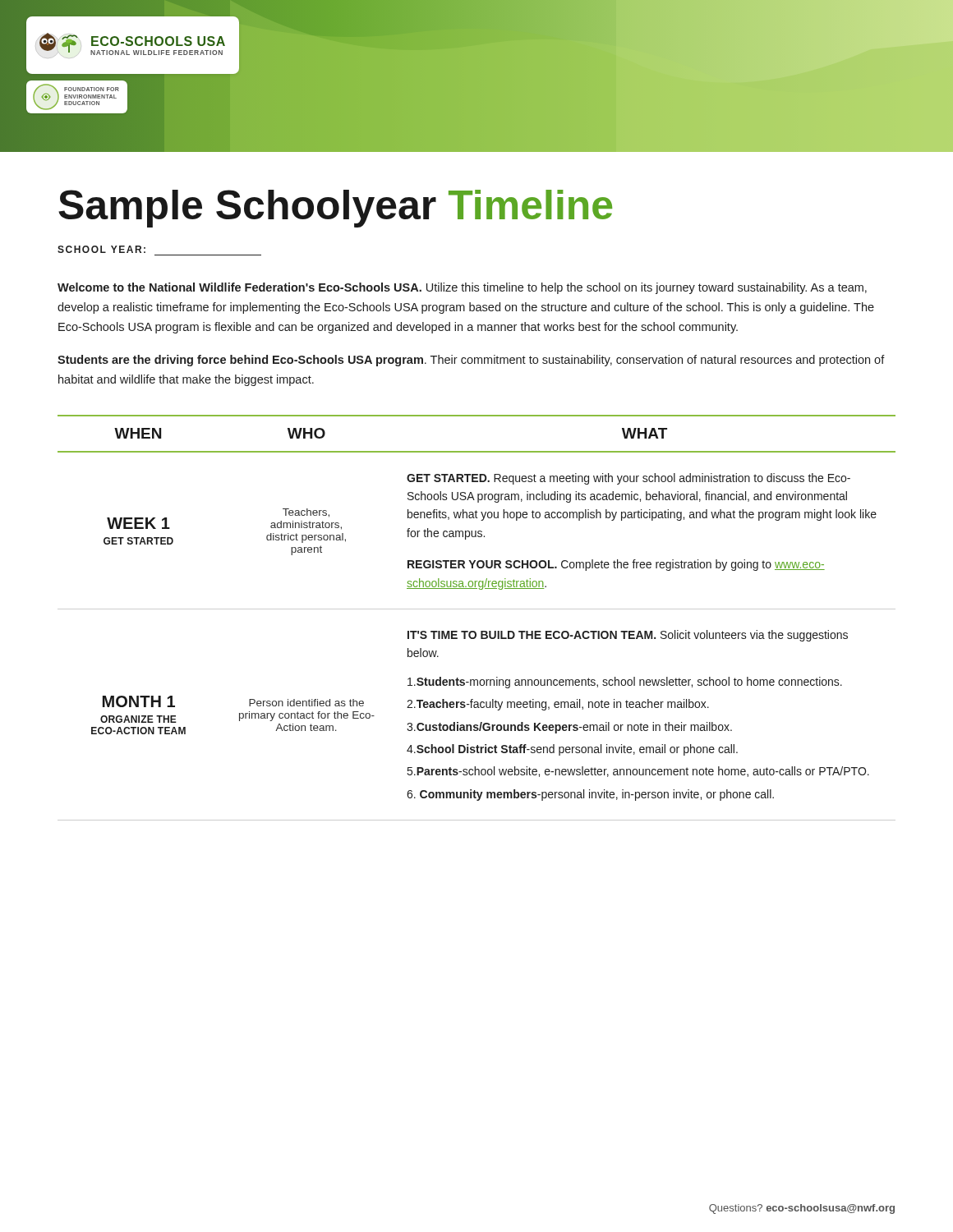Find the table that mentions "Teachers, administrators, district personal,"
The height and width of the screenshot is (1232, 953).
[476, 618]
